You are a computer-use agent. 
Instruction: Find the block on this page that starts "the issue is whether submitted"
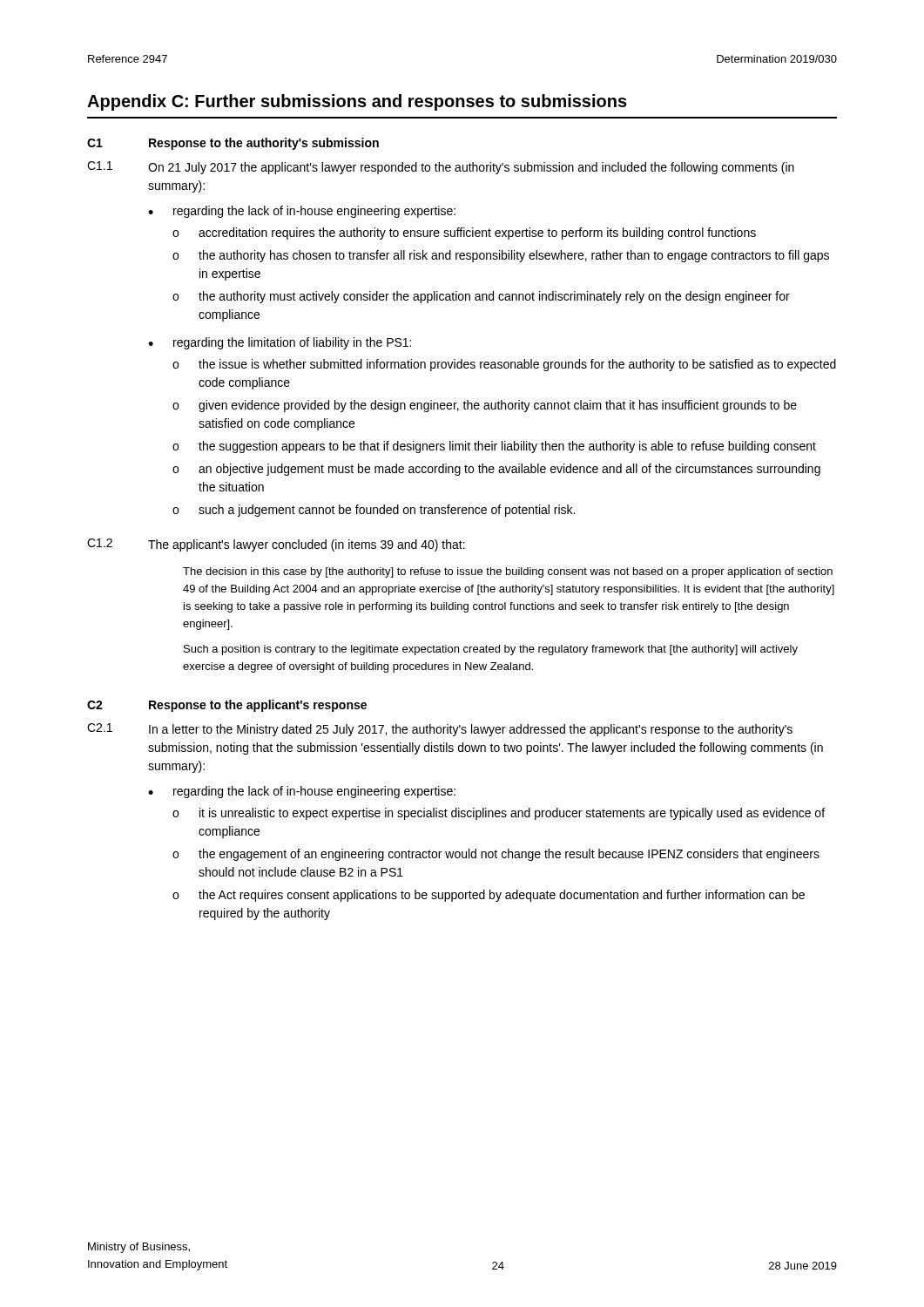(x=517, y=373)
